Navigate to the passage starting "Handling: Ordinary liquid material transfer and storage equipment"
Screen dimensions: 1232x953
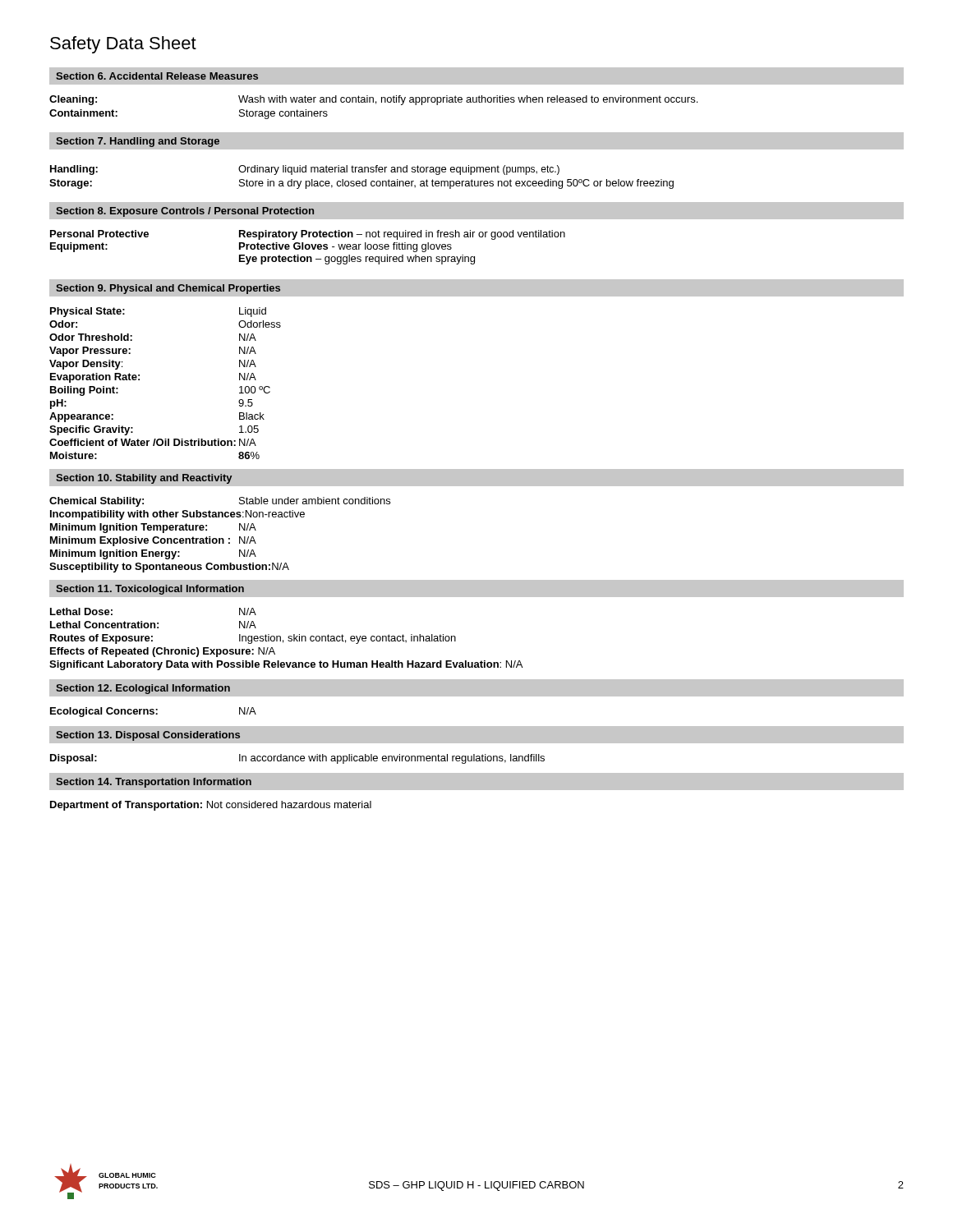pyautogui.click(x=476, y=176)
